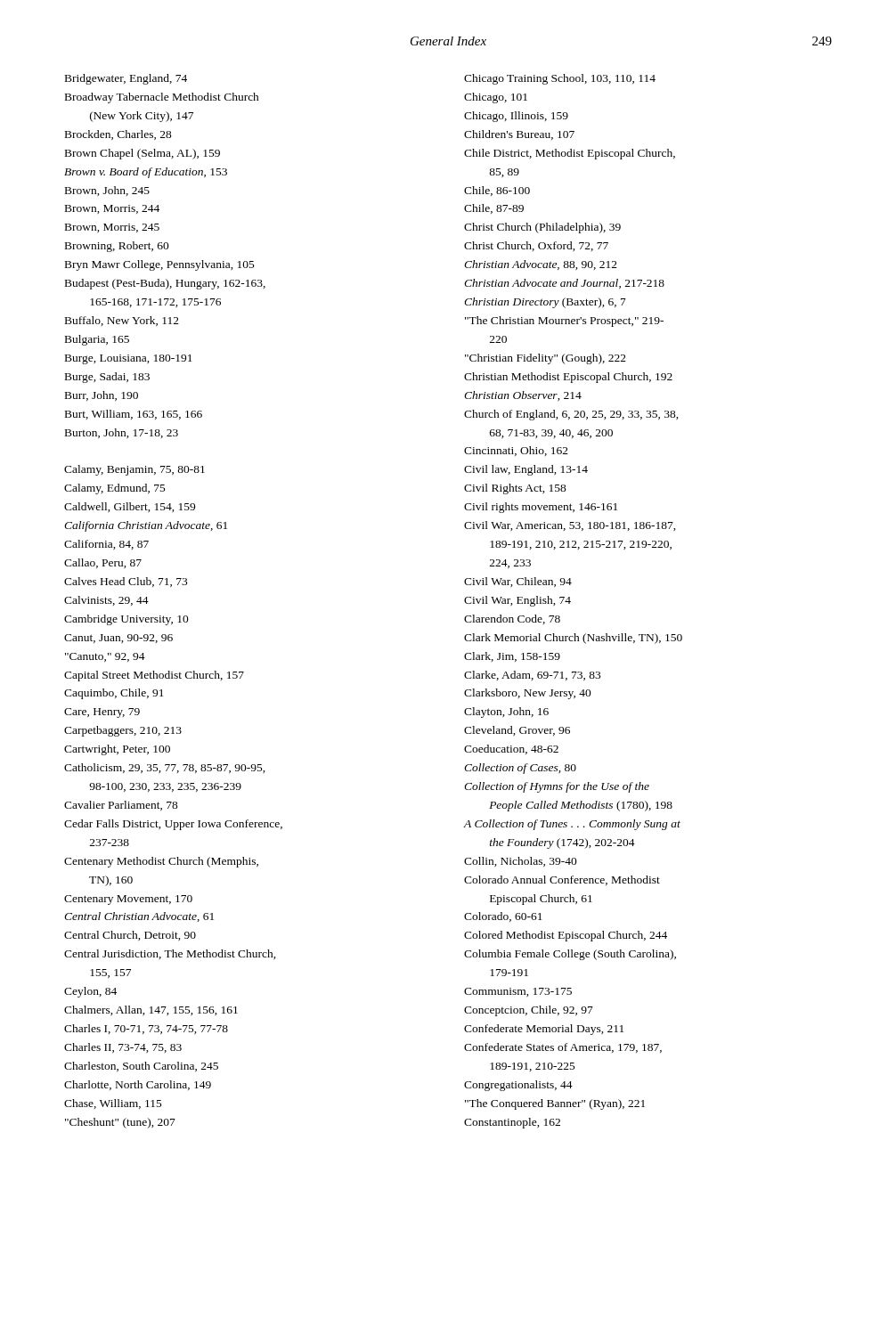Navigate to the passage starting "Cartwright, Peter, 100"
Viewport: 896px width, 1336px height.
(117, 749)
